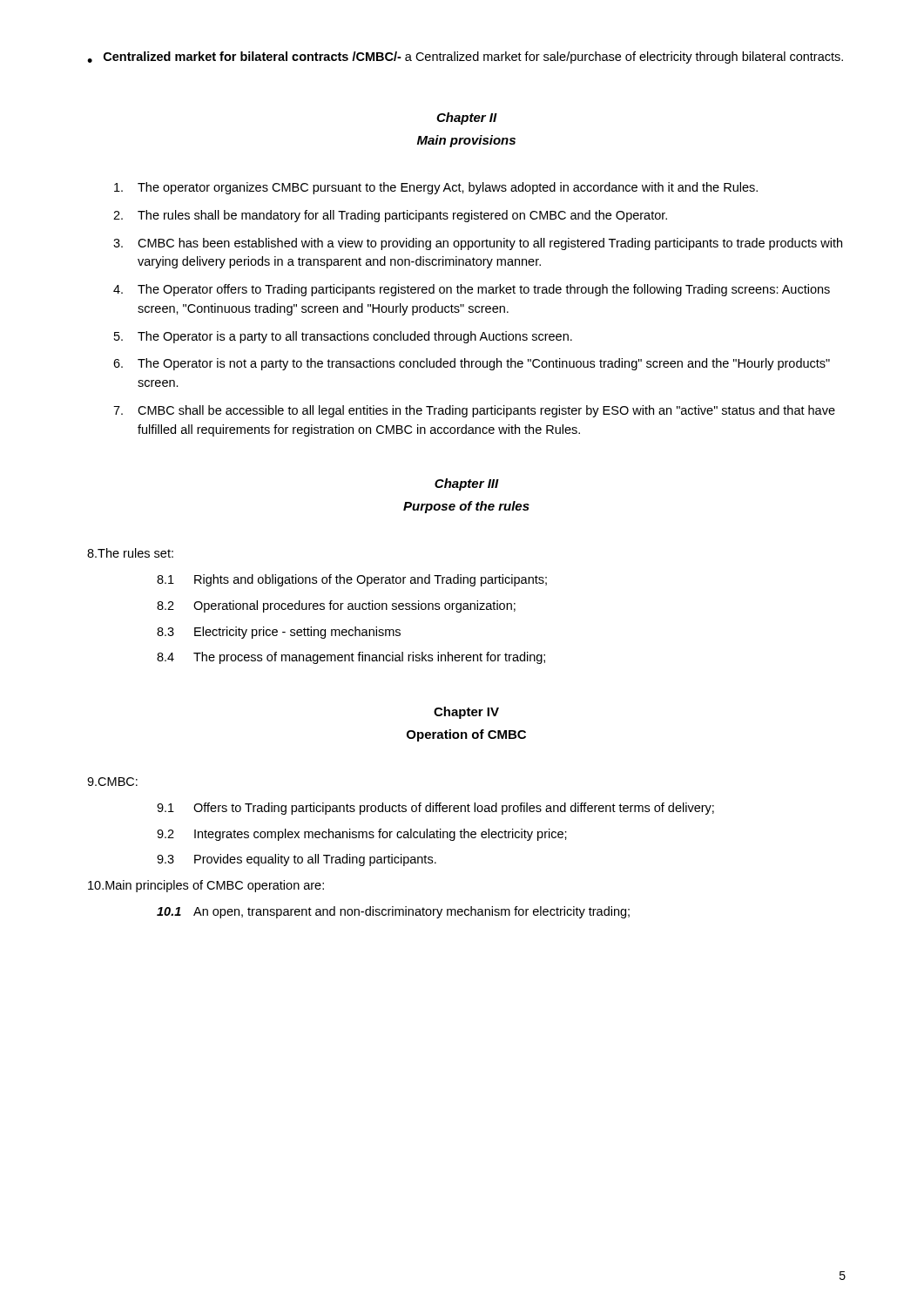This screenshot has height=1307, width=924.
Task: Find the element starting "• Centralized market"
Action: pyautogui.click(x=466, y=61)
